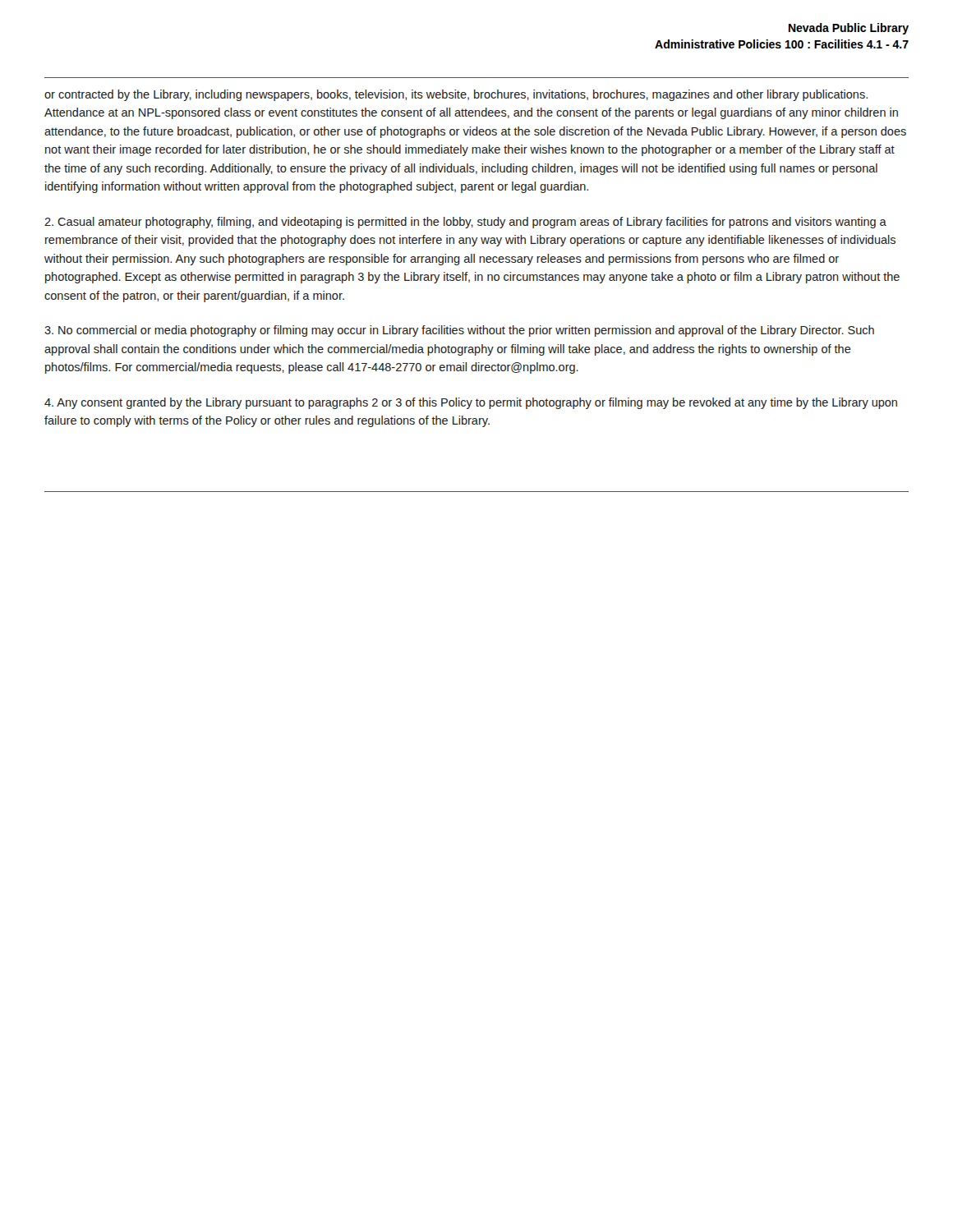
Task: Click on the element starting "or contracted by"
Action: click(x=475, y=141)
